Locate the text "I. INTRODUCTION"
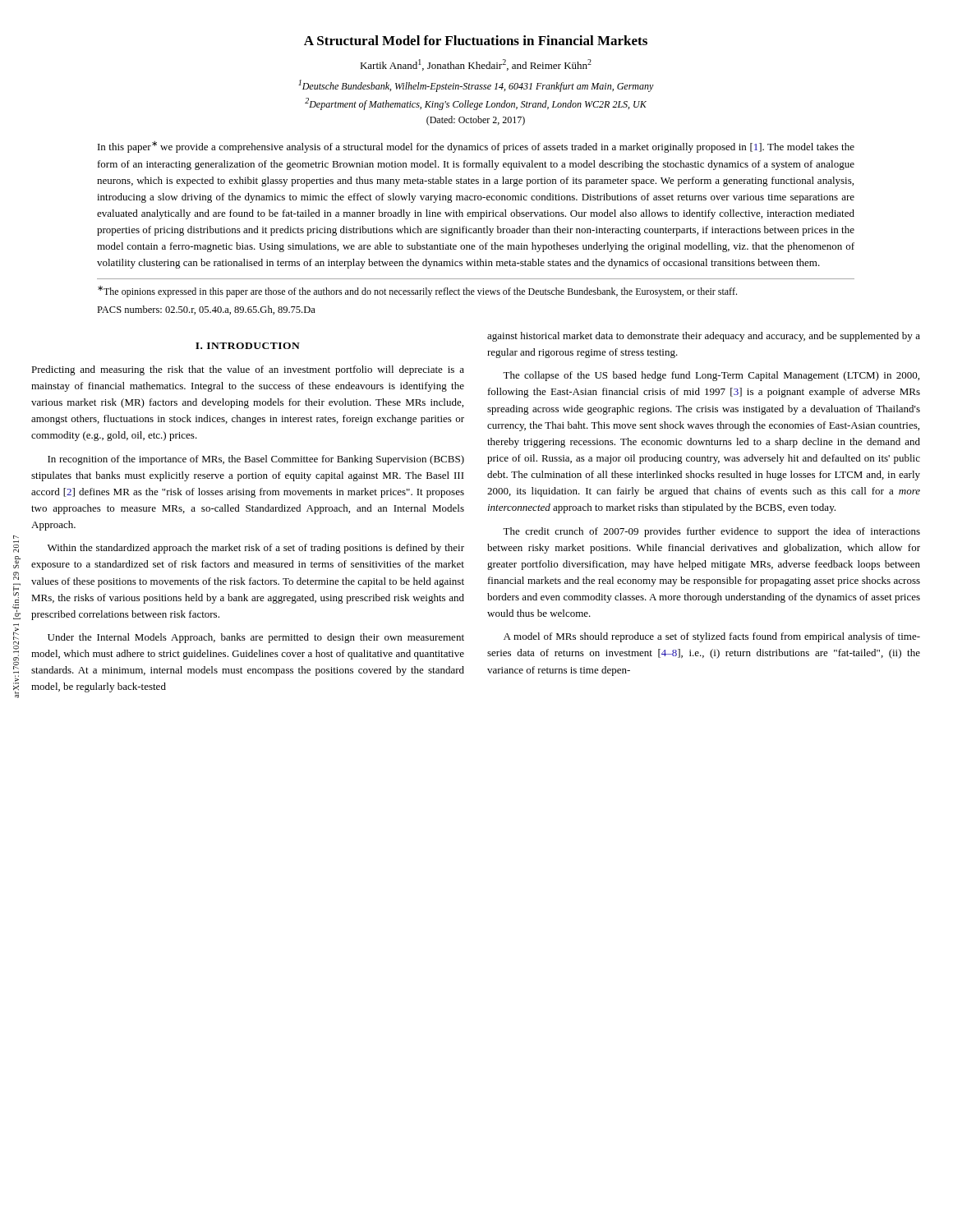This screenshot has height=1232, width=953. tap(248, 345)
